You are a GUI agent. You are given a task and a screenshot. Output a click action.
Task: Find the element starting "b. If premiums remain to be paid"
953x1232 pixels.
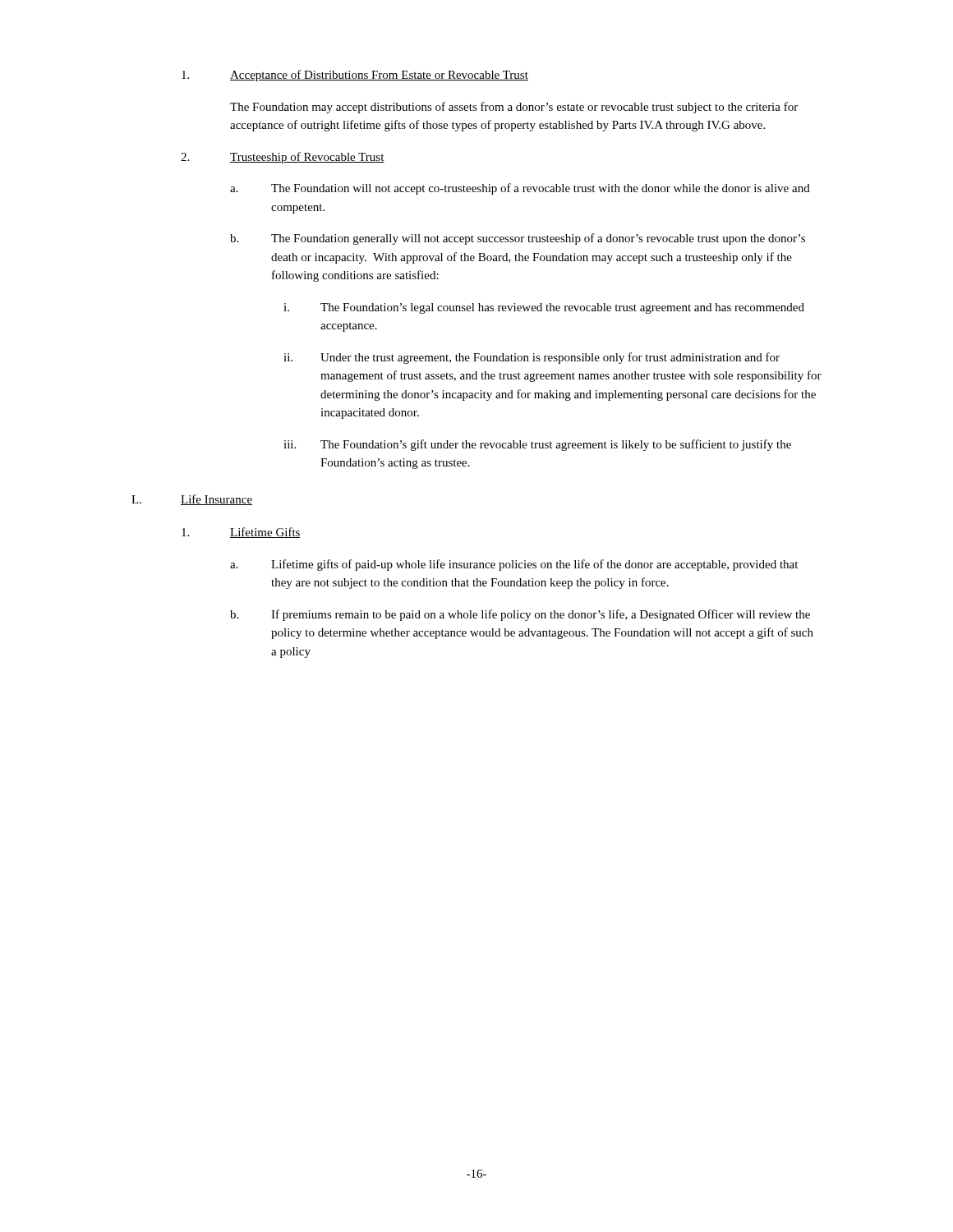coord(526,633)
